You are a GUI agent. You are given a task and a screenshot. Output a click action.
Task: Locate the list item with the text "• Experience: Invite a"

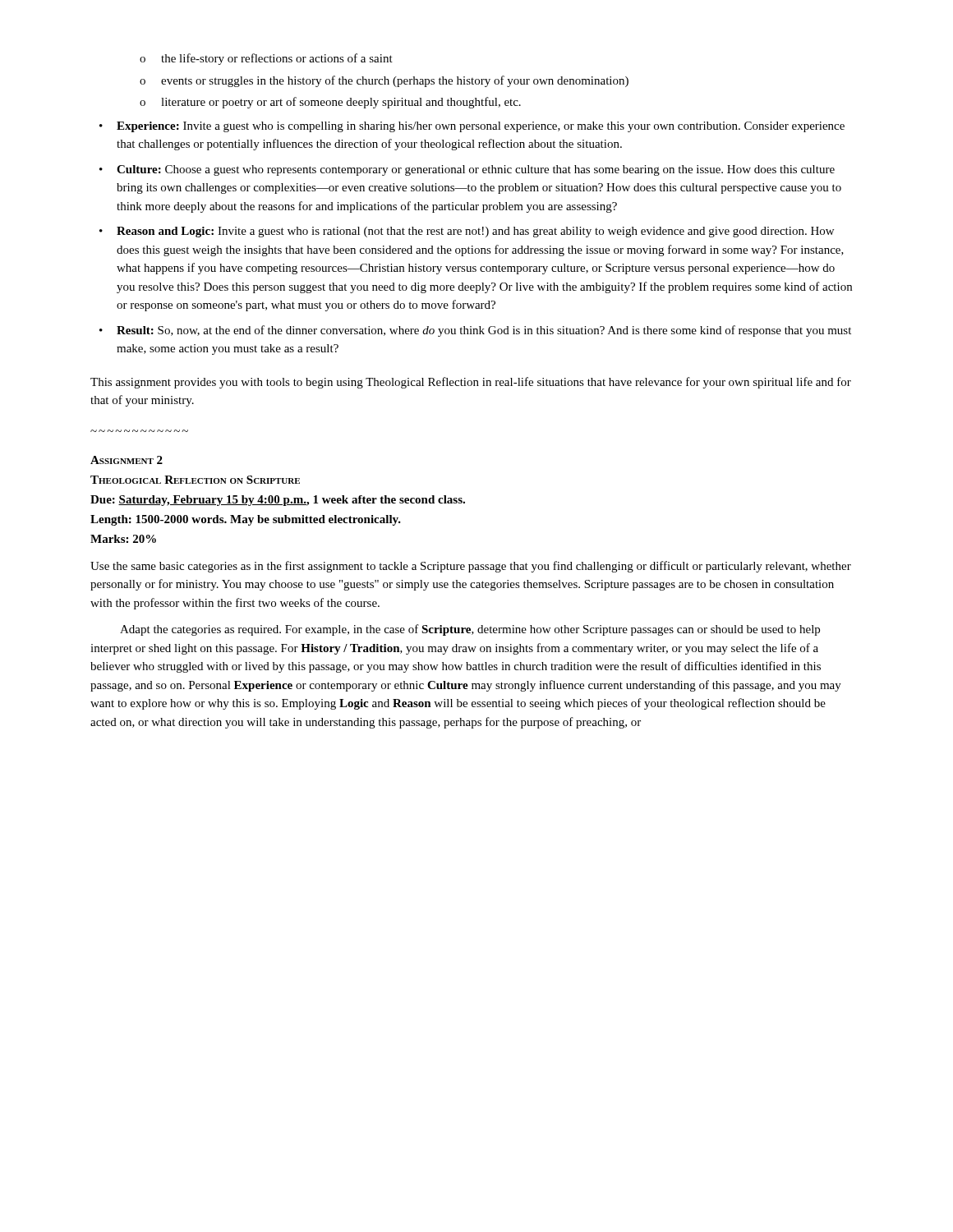pyautogui.click(x=476, y=135)
